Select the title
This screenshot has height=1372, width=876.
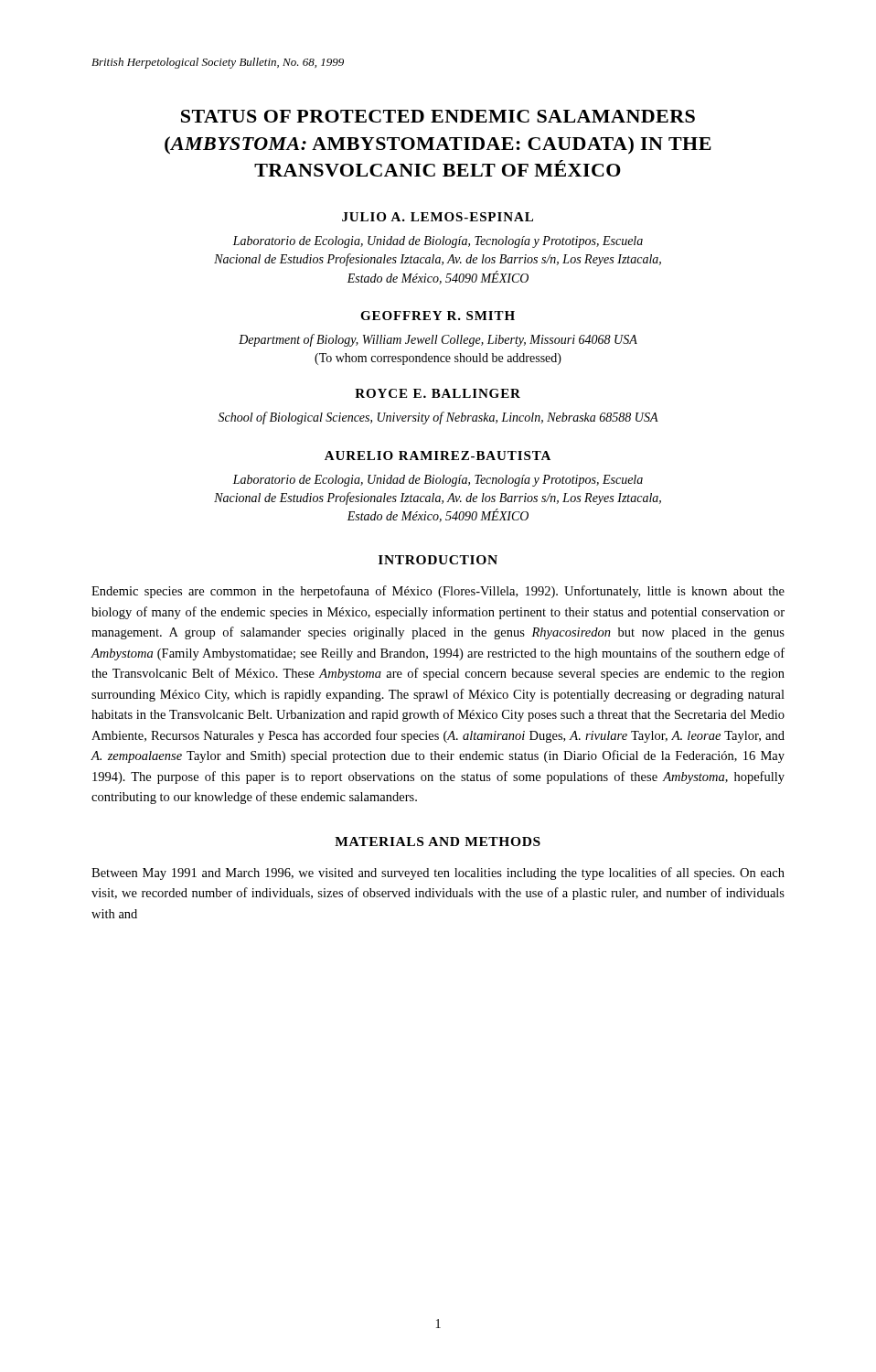click(x=438, y=143)
